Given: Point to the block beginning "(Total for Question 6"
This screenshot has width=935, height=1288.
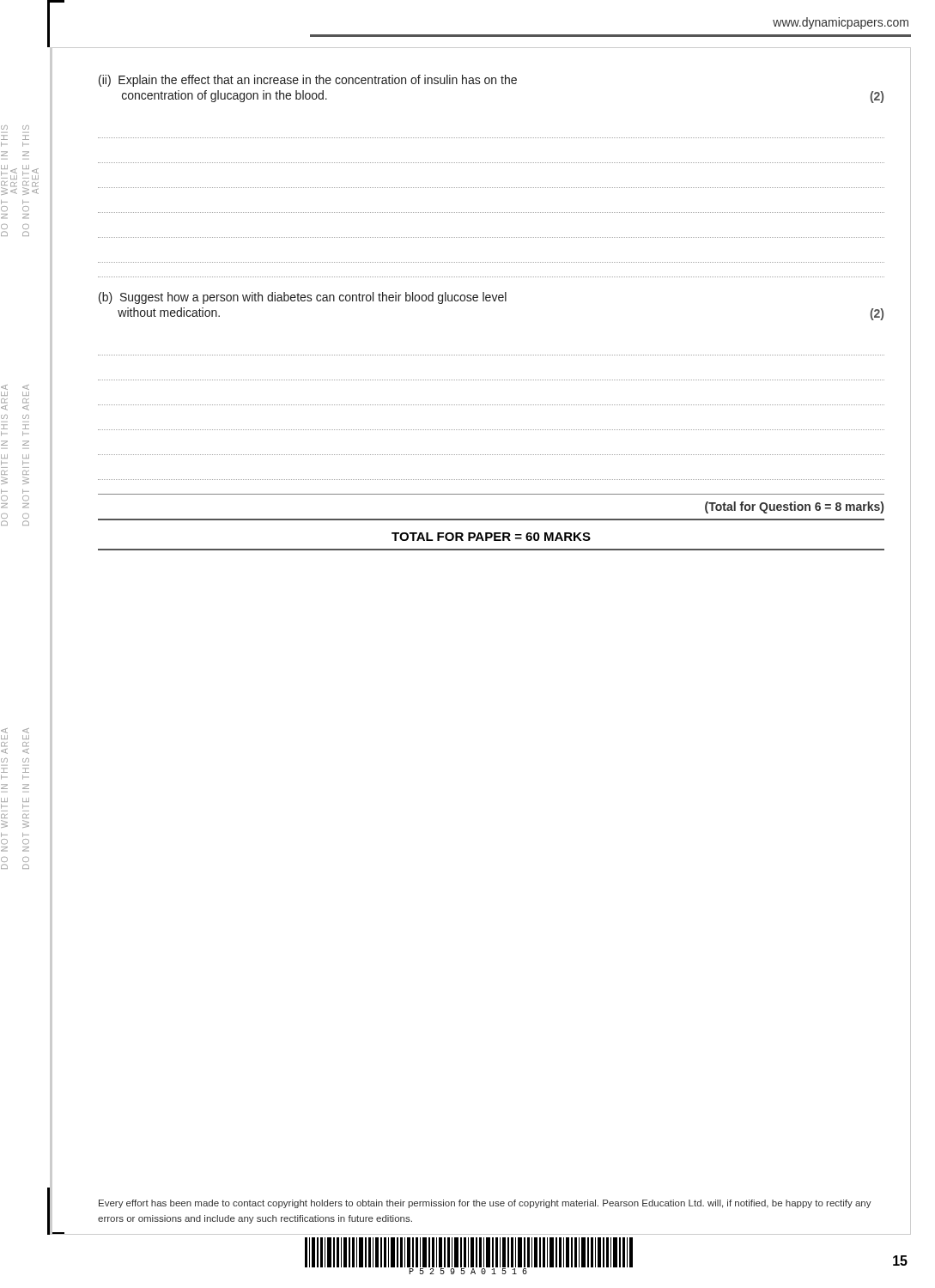Looking at the screenshot, I should [794, 507].
